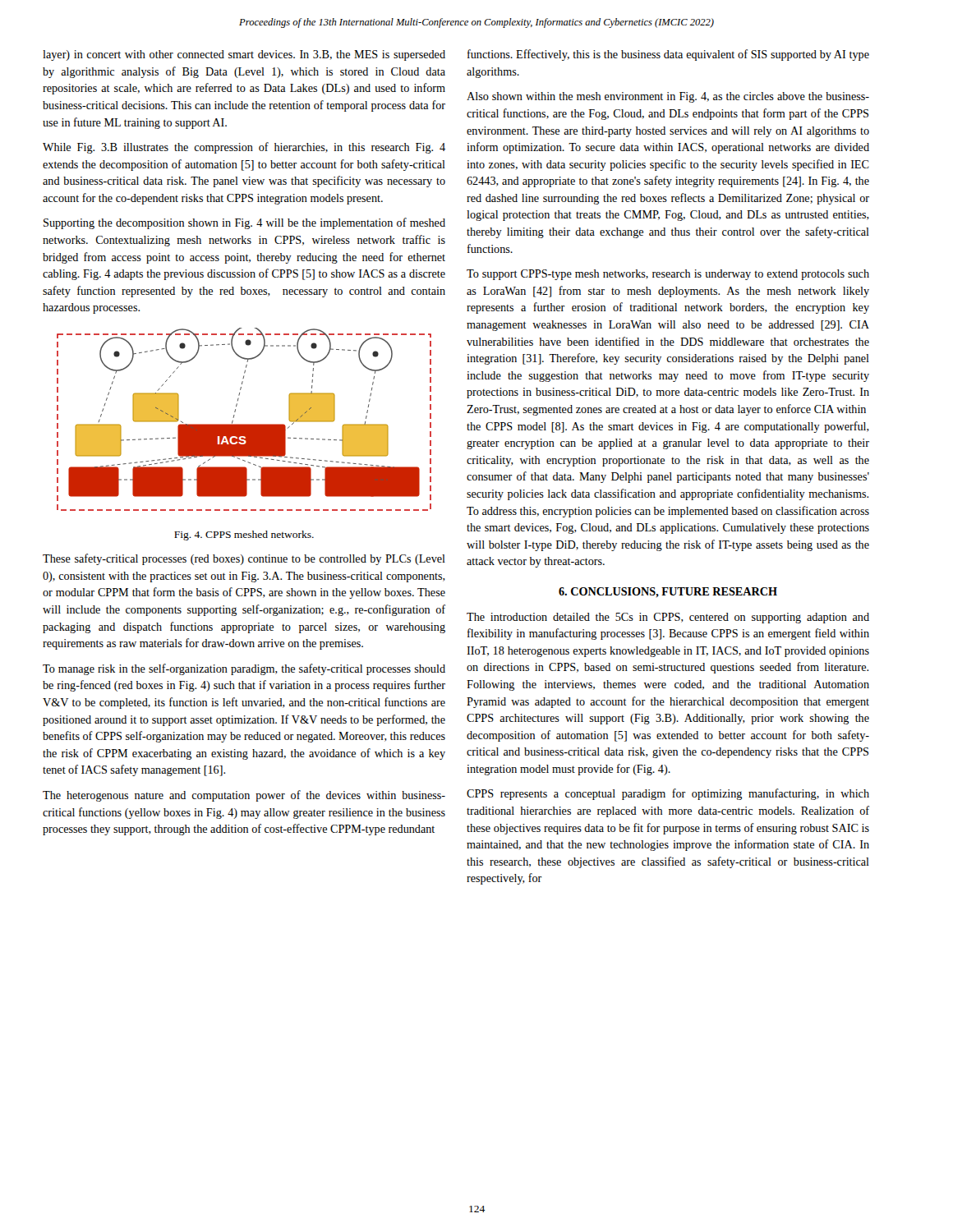Viewport: 953px width, 1232px height.
Task: Find the text starting "While Fig. 3.B illustrates the"
Action: pyautogui.click(x=244, y=173)
